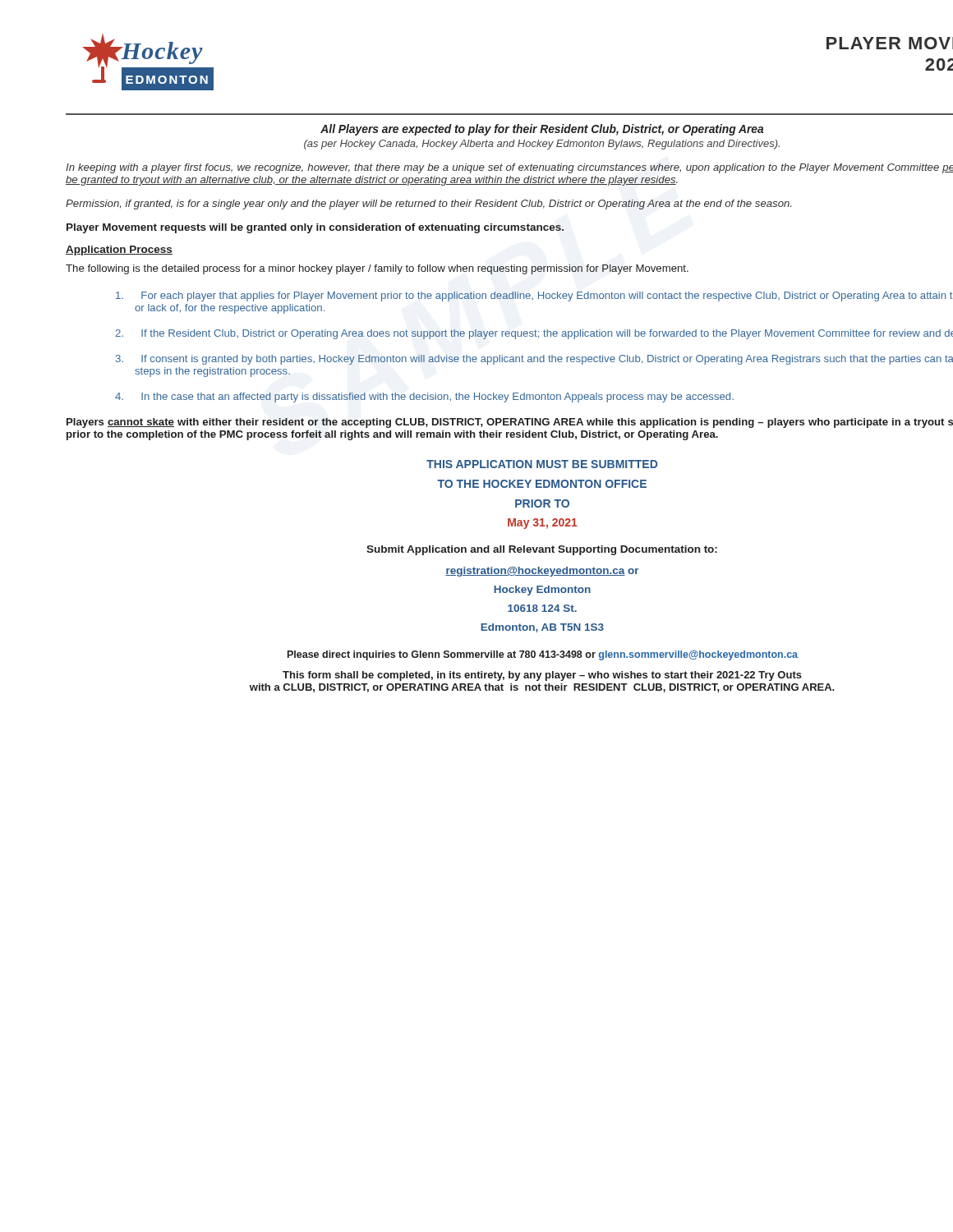Locate the logo
This screenshot has width=953, height=1232.
pos(148,65)
